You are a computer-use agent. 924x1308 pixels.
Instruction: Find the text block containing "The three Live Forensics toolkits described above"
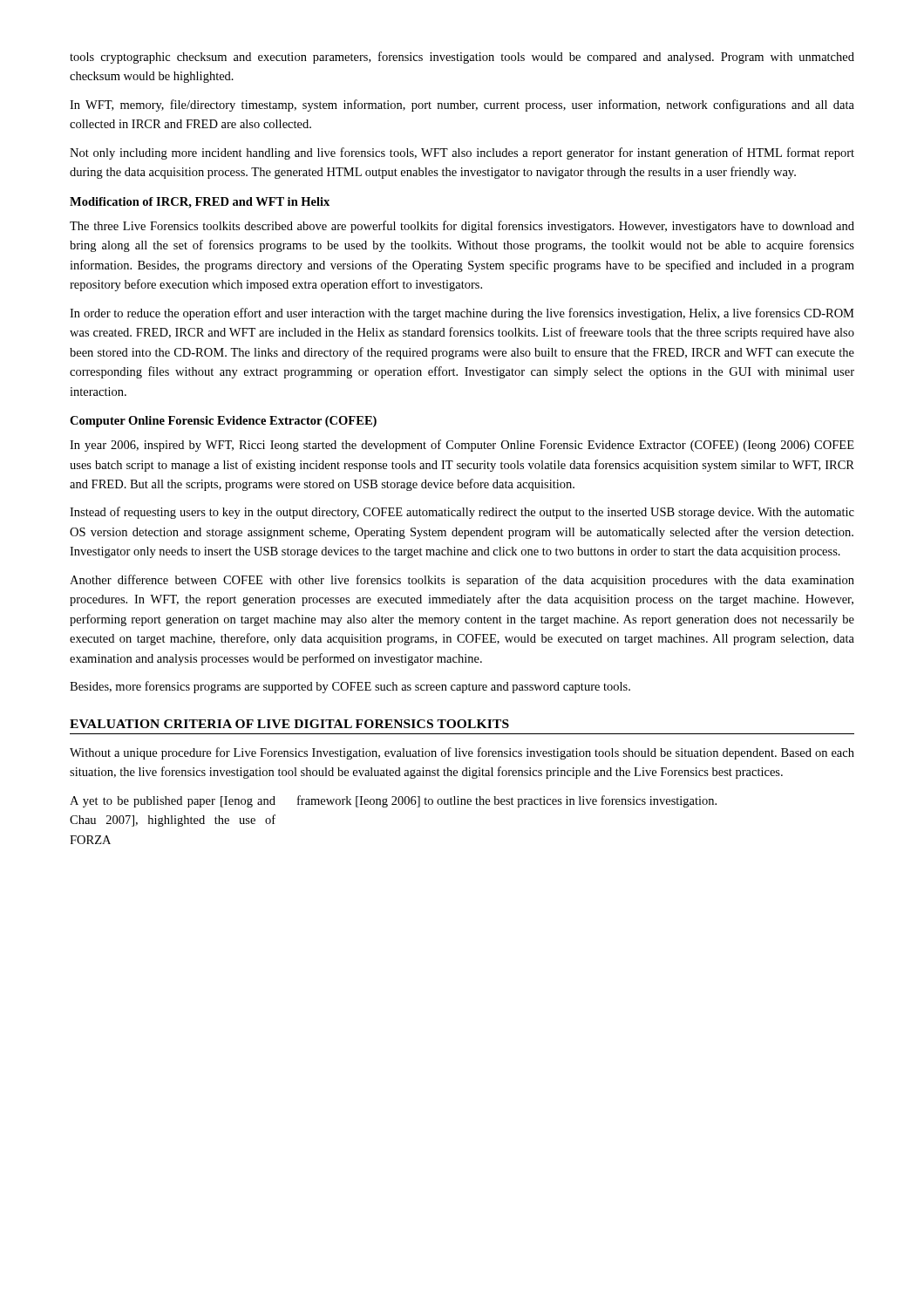coord(462,255)
